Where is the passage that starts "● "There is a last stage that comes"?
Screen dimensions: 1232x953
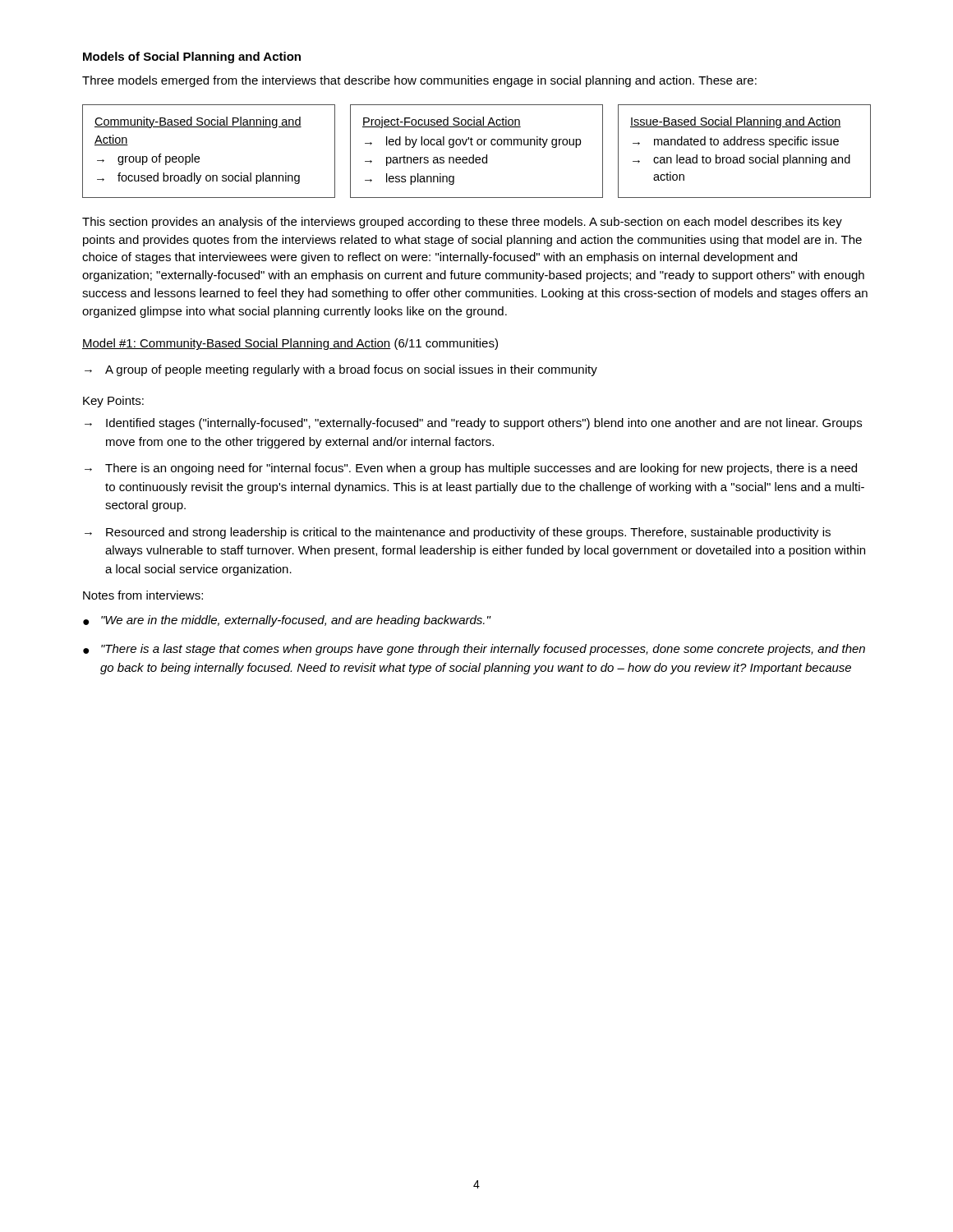tap(476, 658)
